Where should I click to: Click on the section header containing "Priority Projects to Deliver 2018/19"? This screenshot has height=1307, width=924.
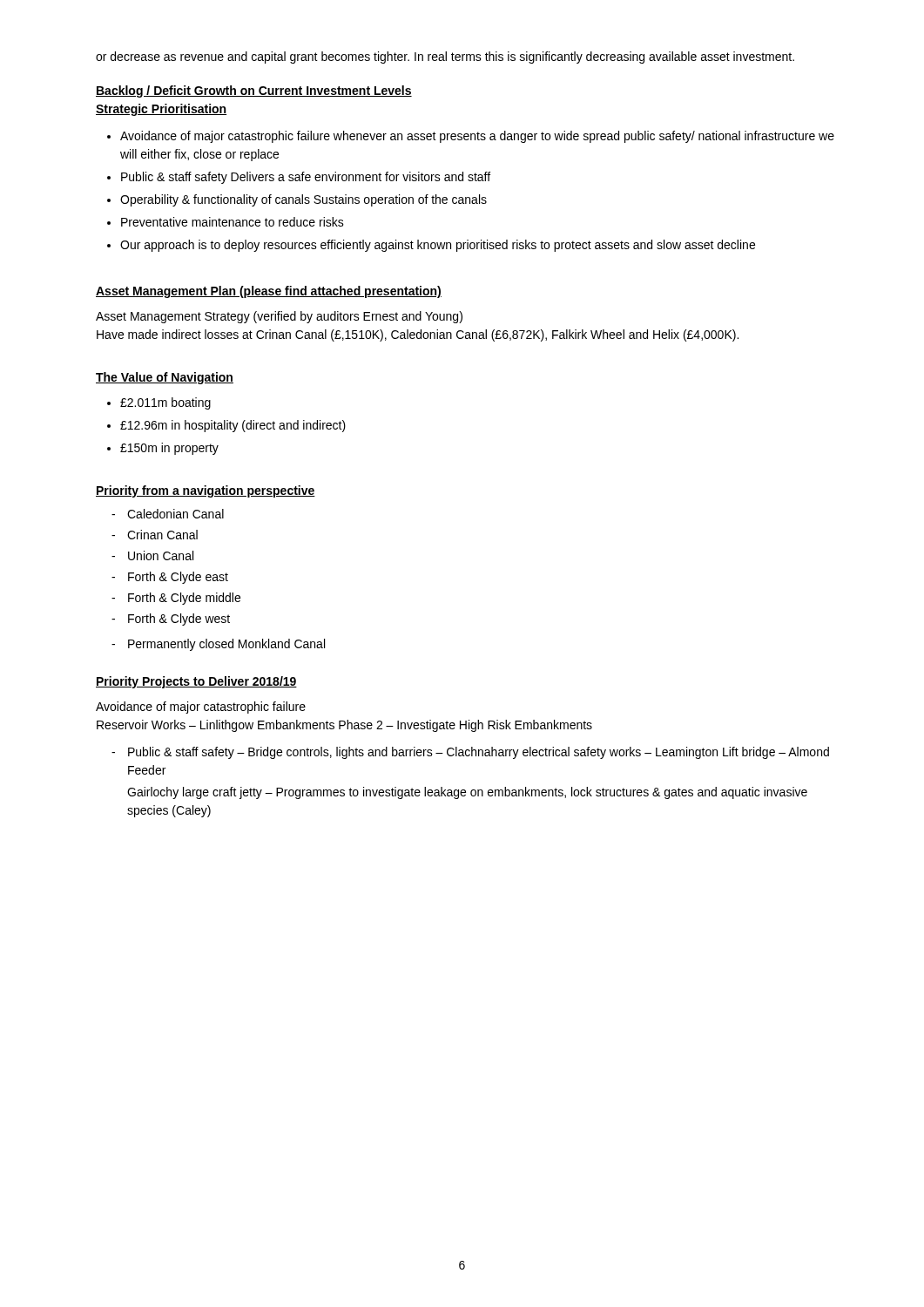pyautogui.click(x=196, y=682)
